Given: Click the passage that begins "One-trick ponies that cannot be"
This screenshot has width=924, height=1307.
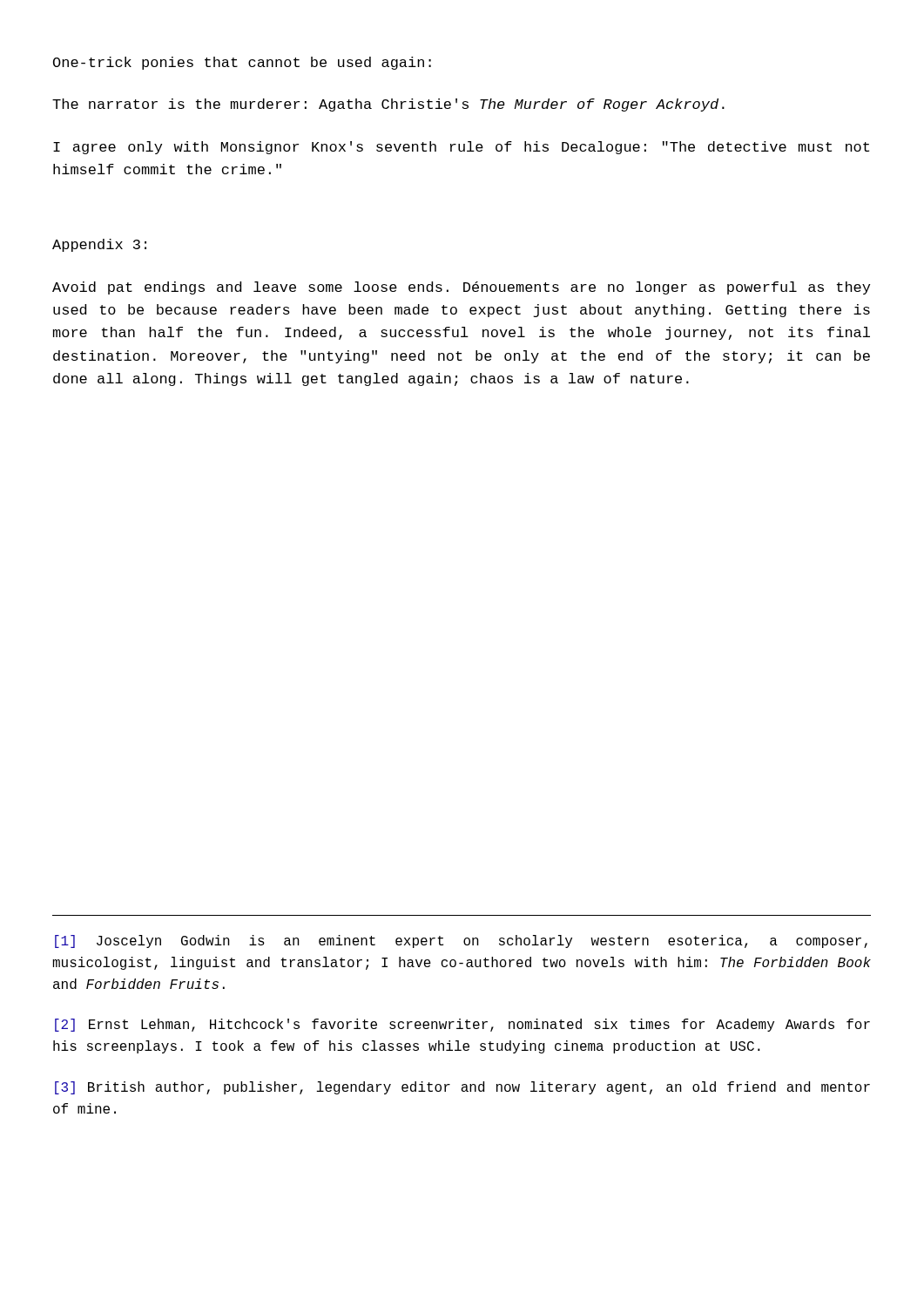Looking at the screenshot, I should point(243,63).
